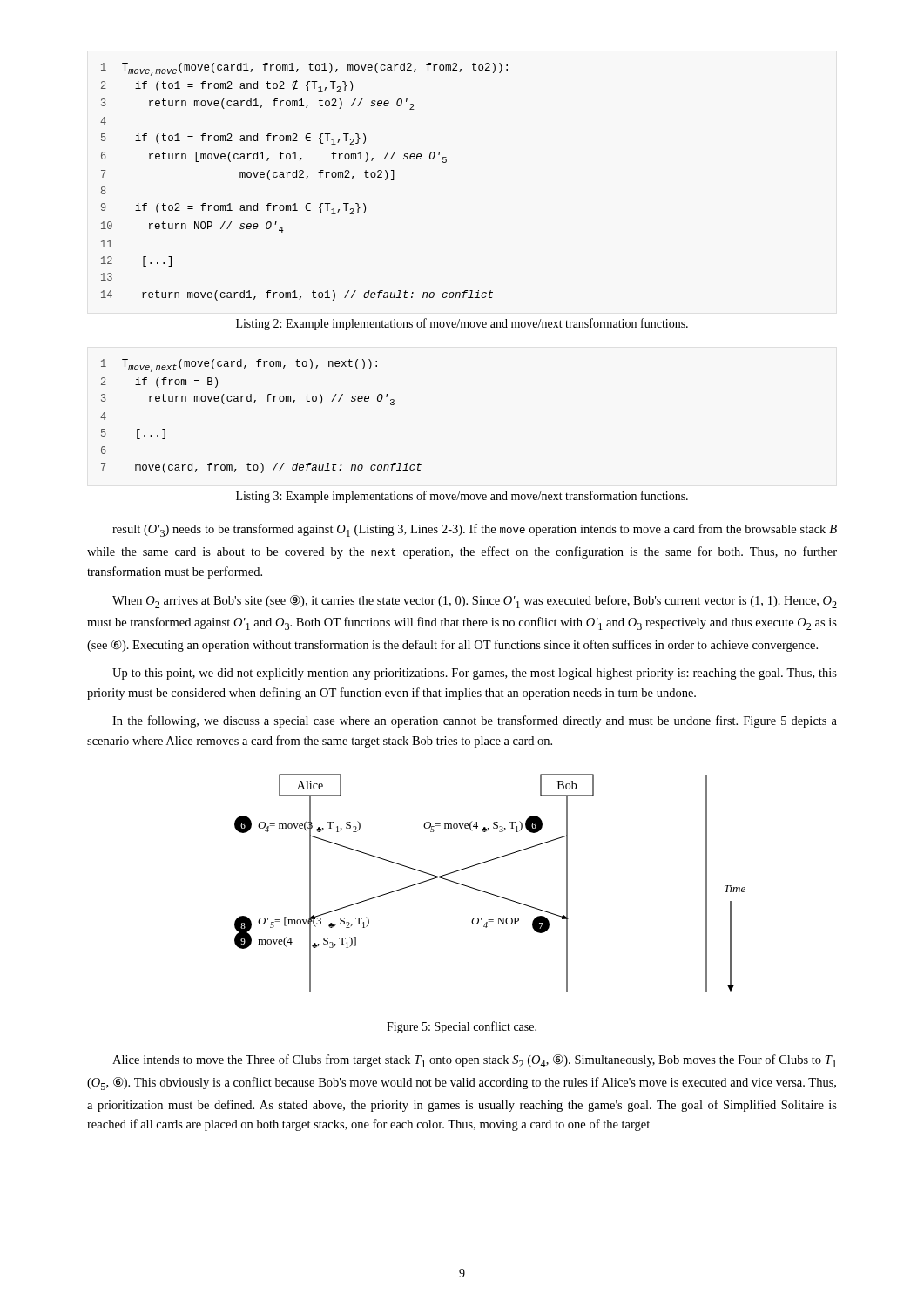
Task: Navigate to the element starting "result (O'3) needs to be transformed against"
Action: (x=462, y=550)
